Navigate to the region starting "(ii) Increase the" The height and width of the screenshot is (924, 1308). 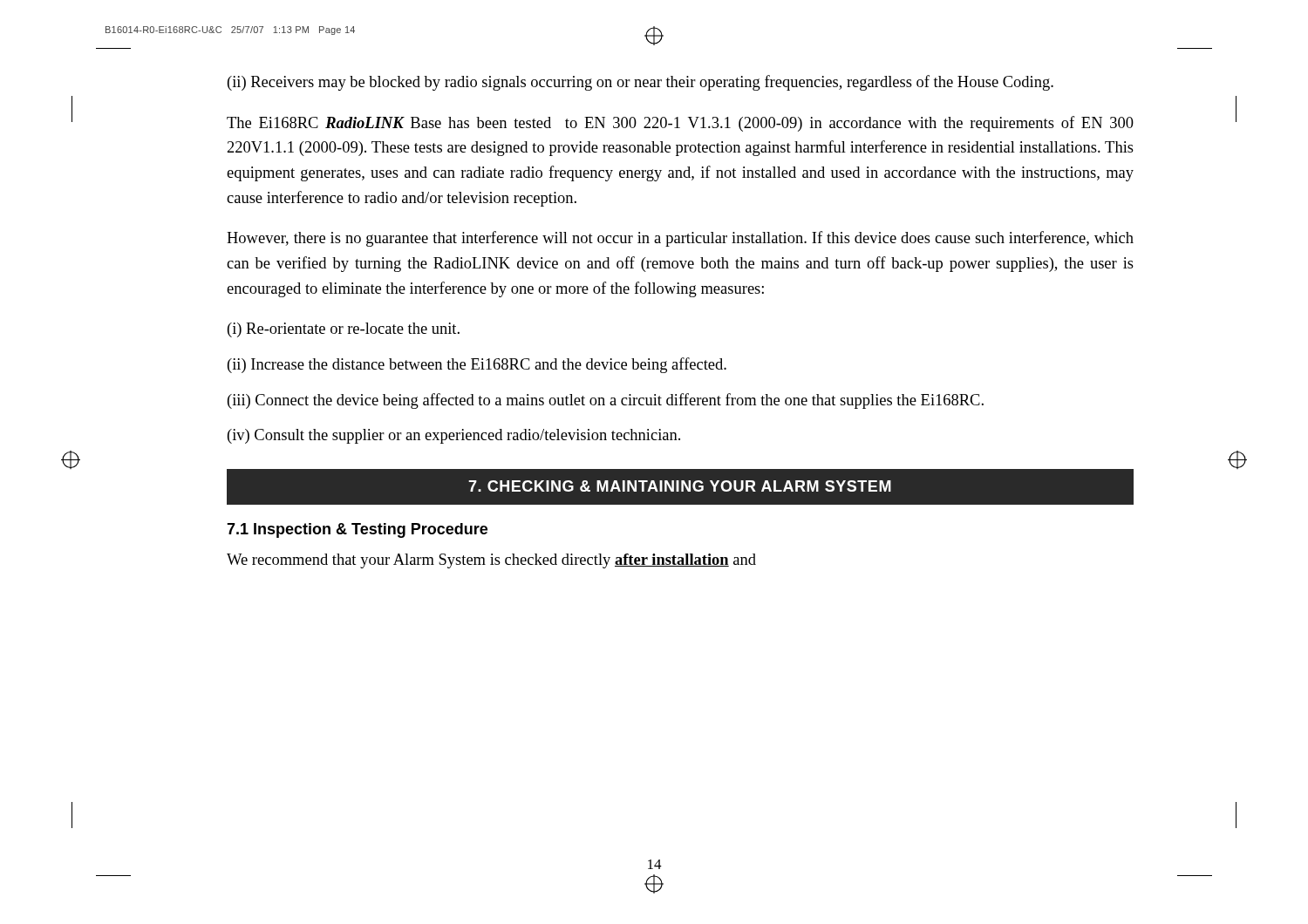click(x=477, y=364)
